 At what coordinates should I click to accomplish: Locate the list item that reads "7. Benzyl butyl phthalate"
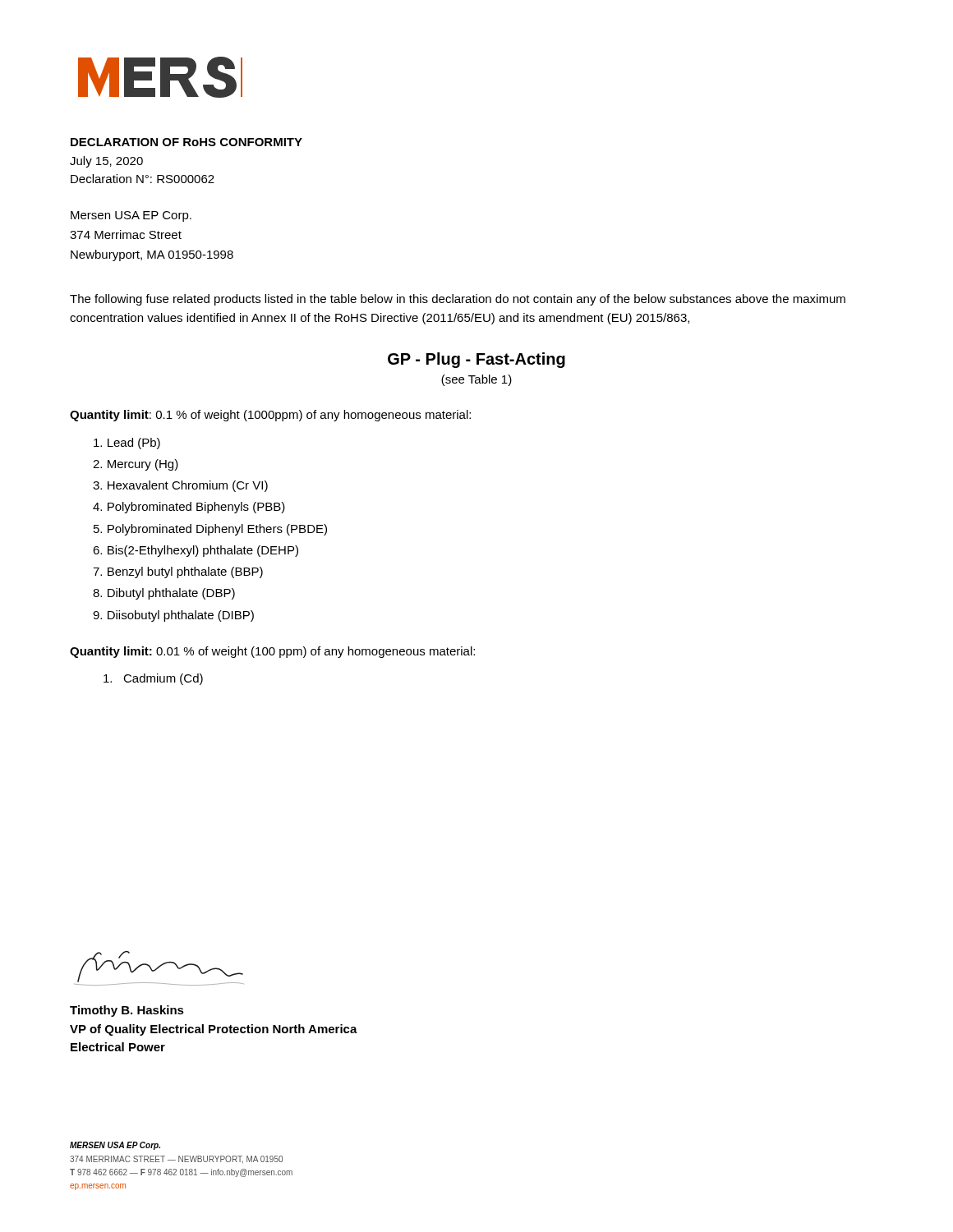(178, 571)
